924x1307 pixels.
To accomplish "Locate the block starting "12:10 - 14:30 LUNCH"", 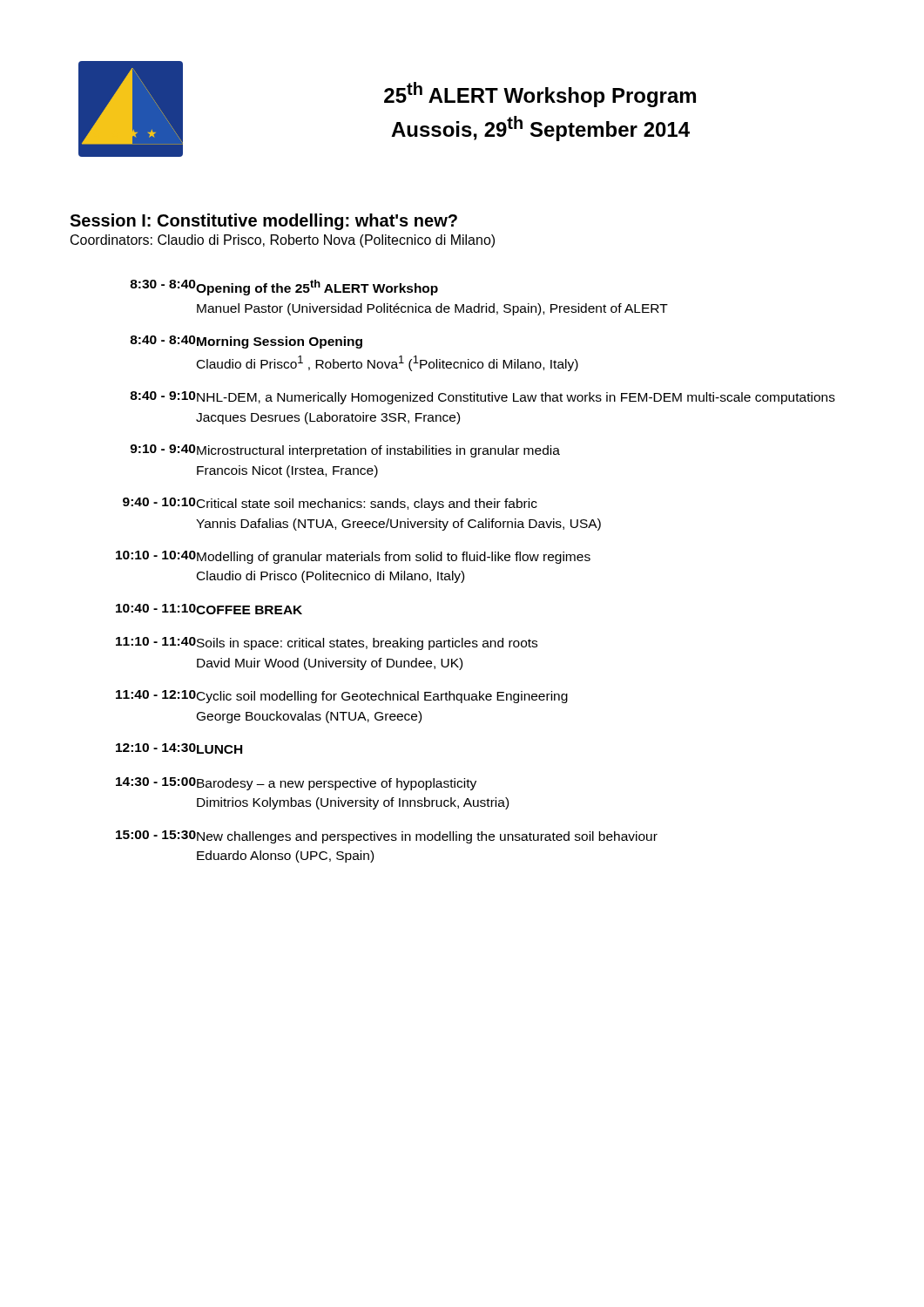I will (179, 748).
